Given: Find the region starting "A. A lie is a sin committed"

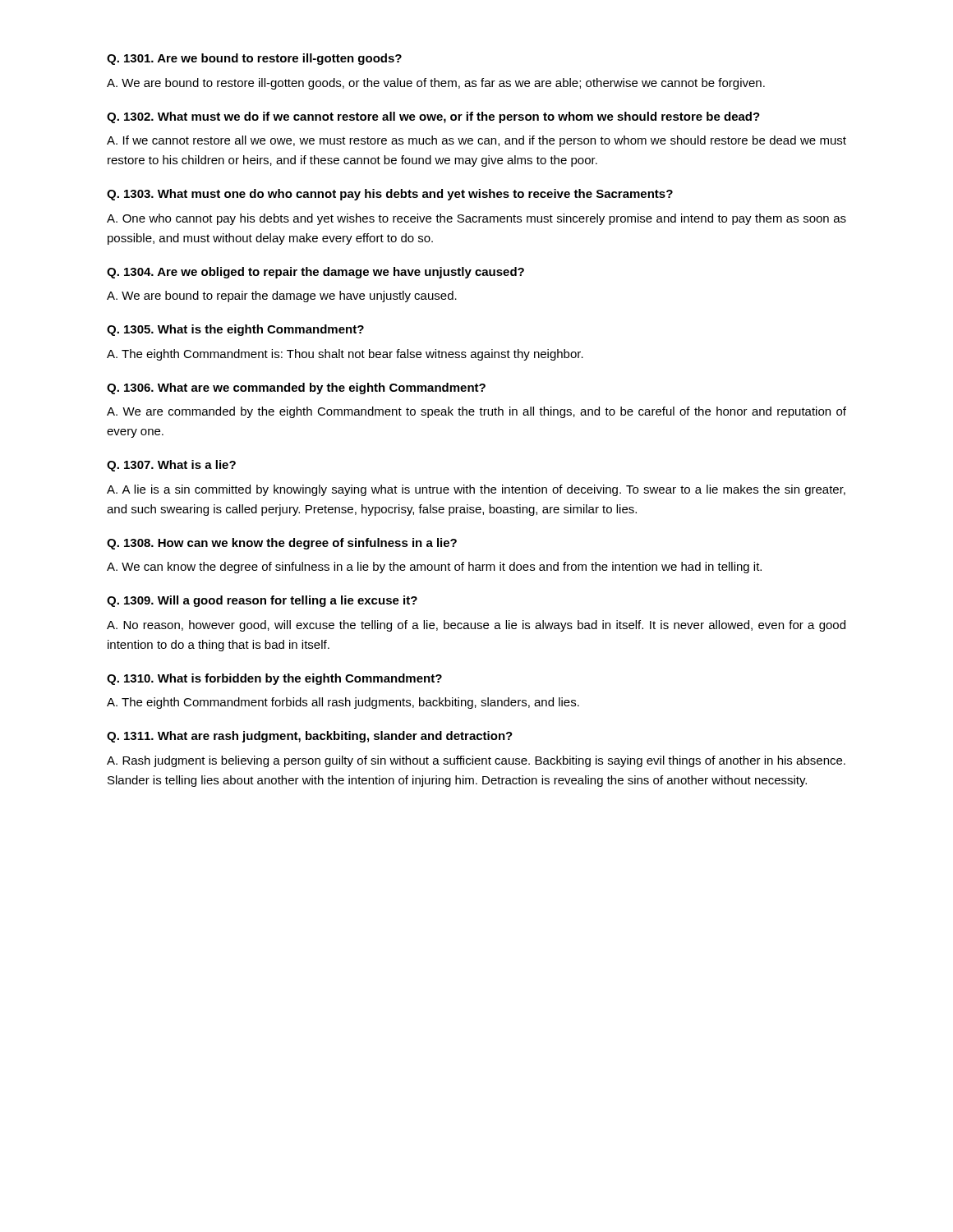Looking at the screenshot, I should point(476,499).
